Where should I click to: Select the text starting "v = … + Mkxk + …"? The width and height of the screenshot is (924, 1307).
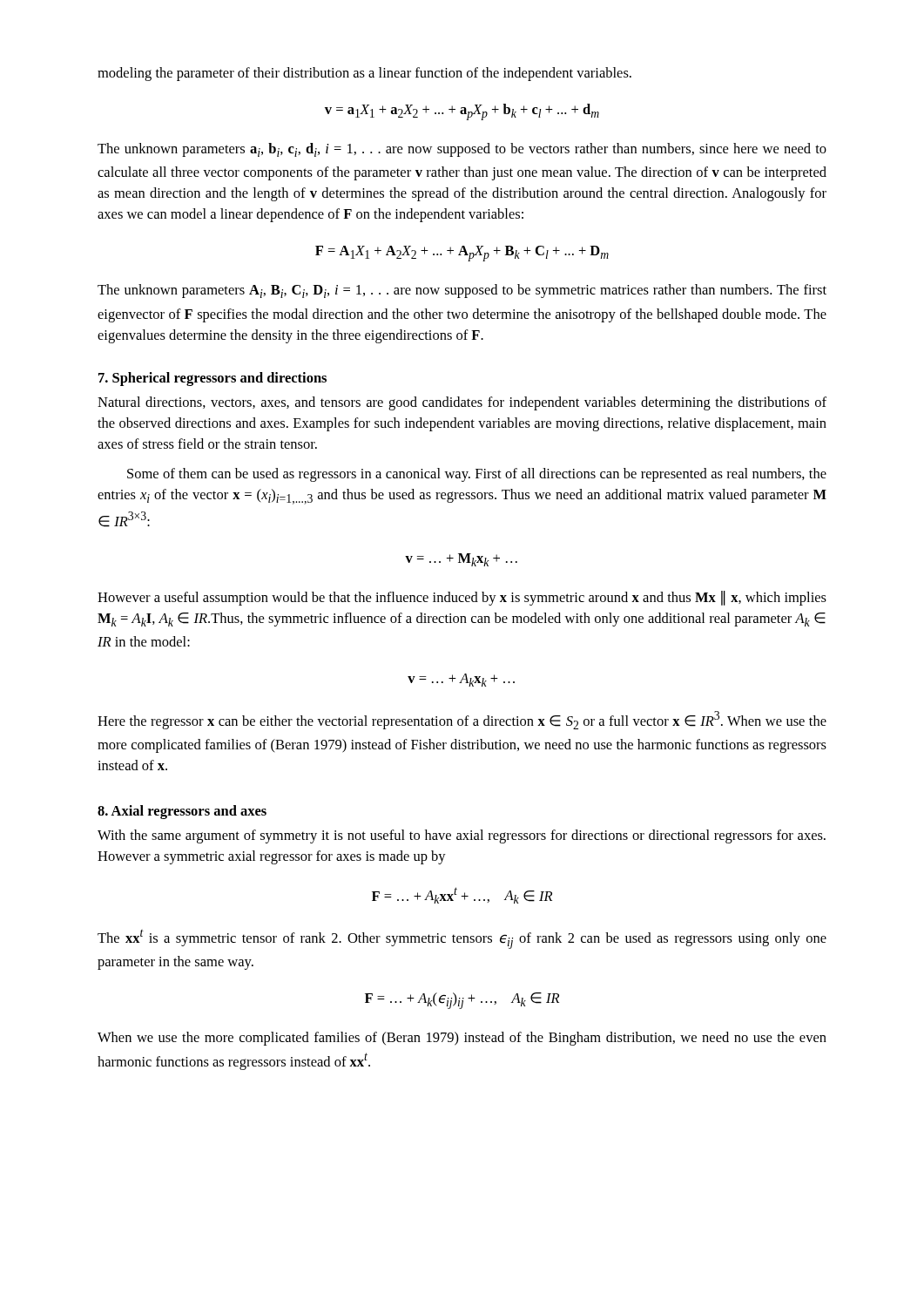pos(462,559)
